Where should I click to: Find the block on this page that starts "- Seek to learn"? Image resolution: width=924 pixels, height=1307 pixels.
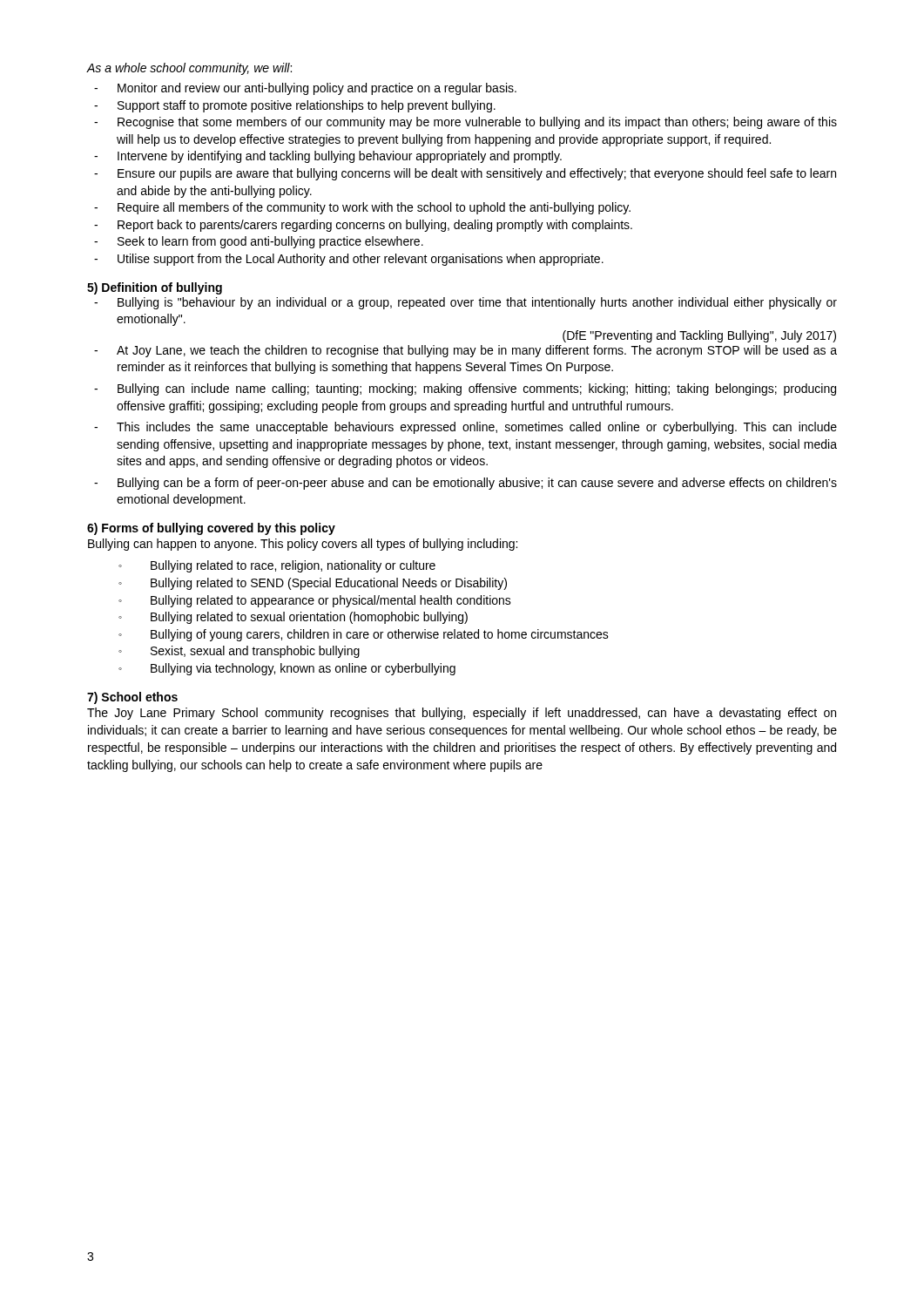coord(462,242)
